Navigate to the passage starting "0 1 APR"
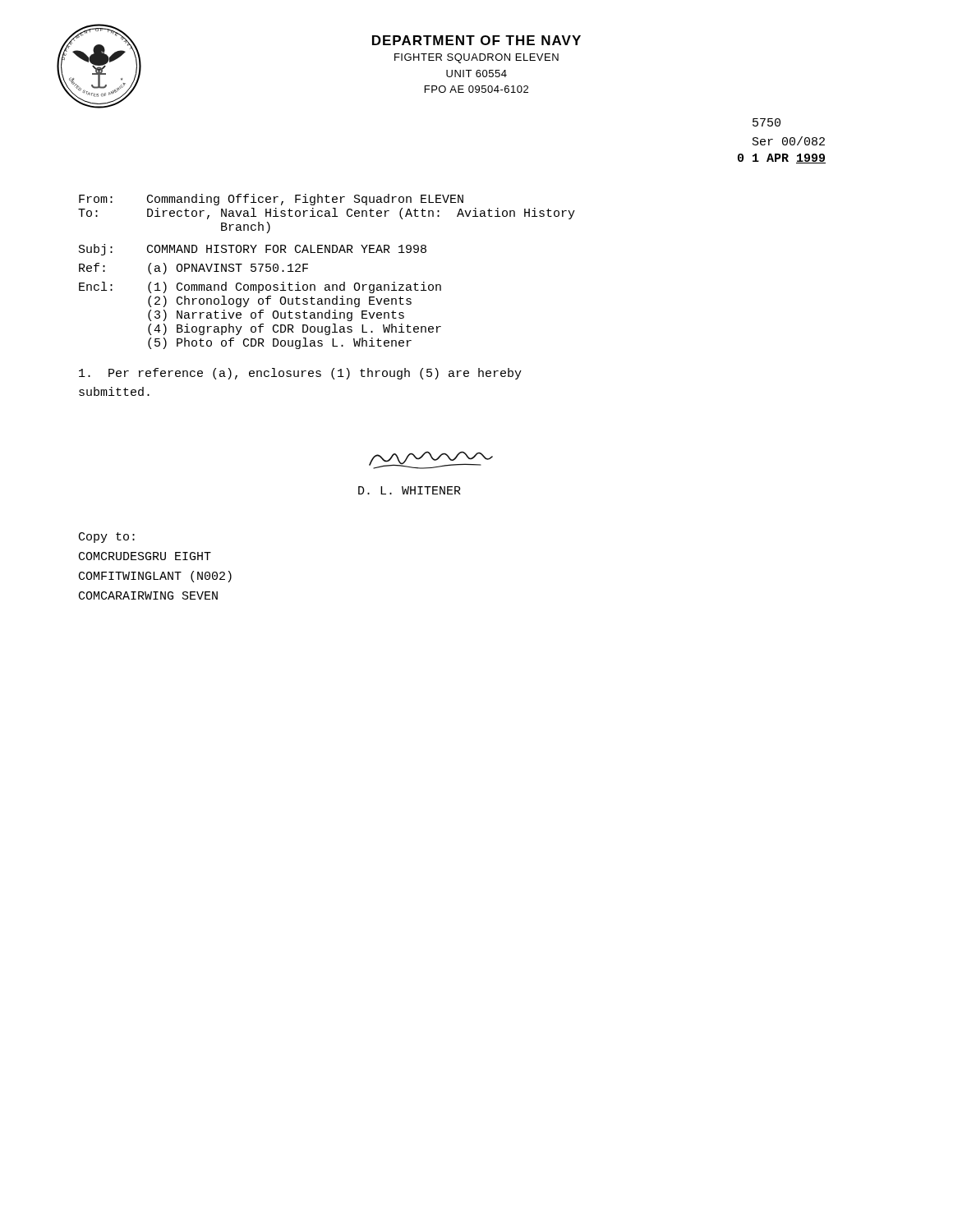Viewport: 953px width, 1232px height. [781, 159]
